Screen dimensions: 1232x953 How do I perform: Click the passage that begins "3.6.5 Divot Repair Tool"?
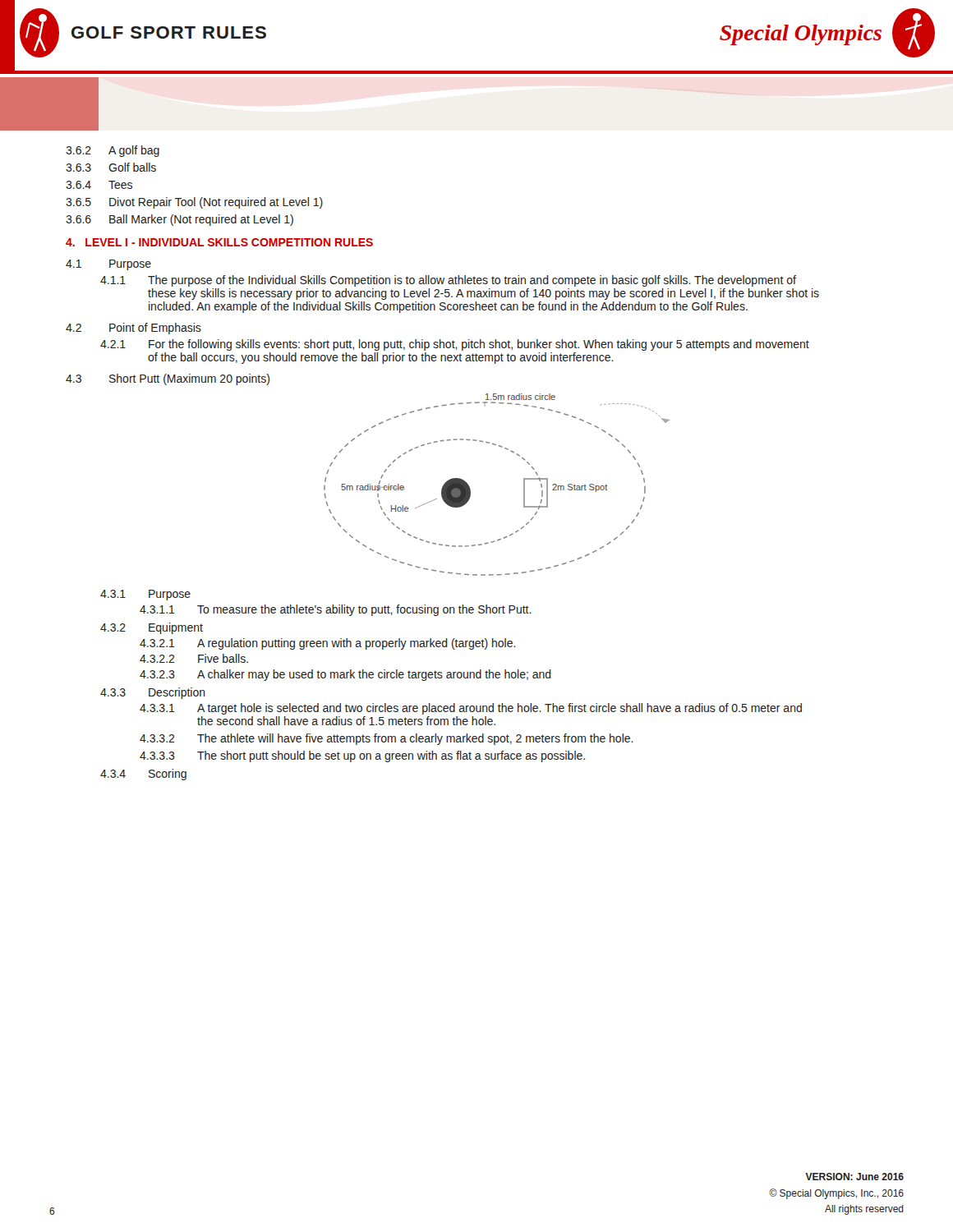pyautogui.click(x=194, y=202)
